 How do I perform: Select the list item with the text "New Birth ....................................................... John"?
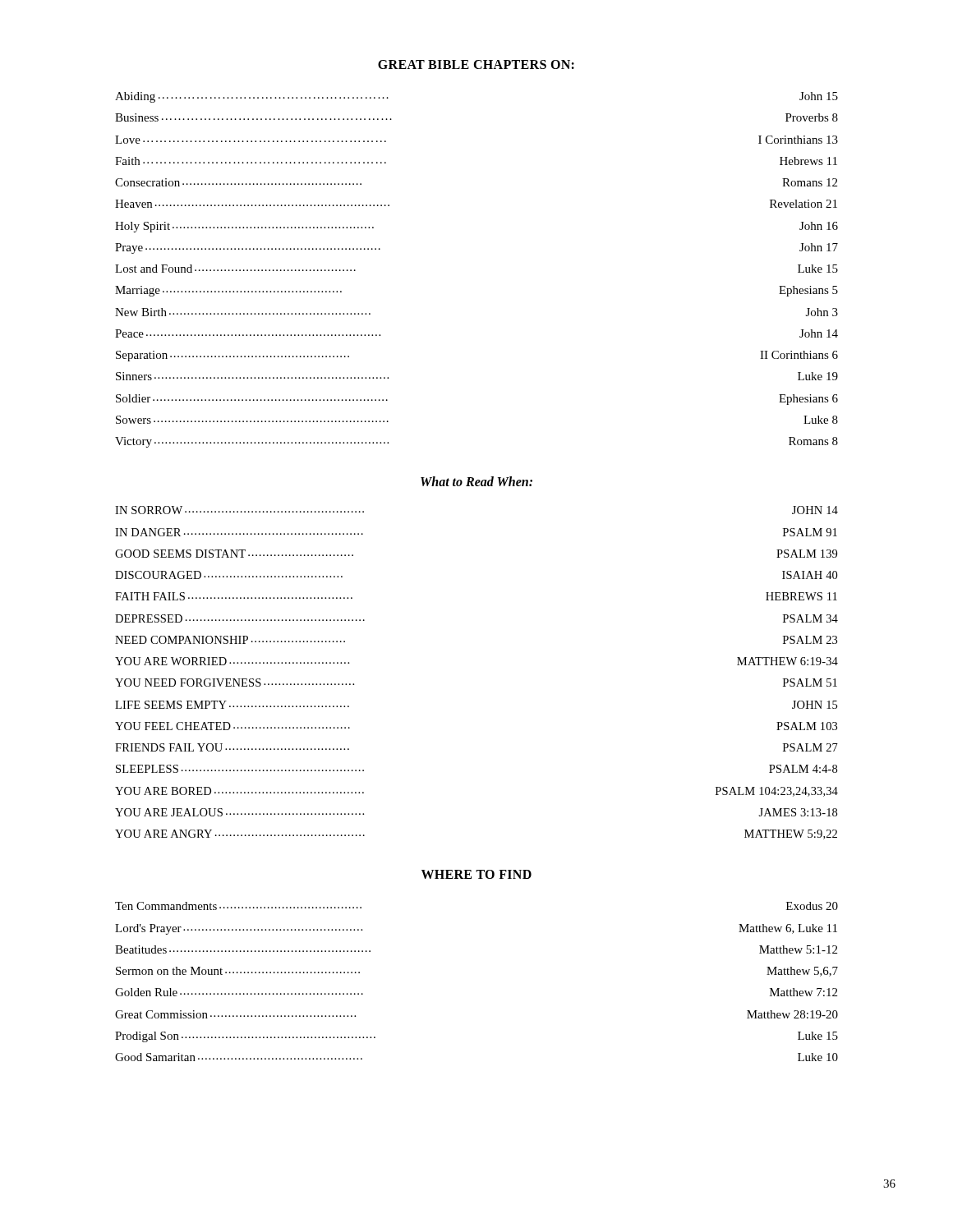coord(147,312)
